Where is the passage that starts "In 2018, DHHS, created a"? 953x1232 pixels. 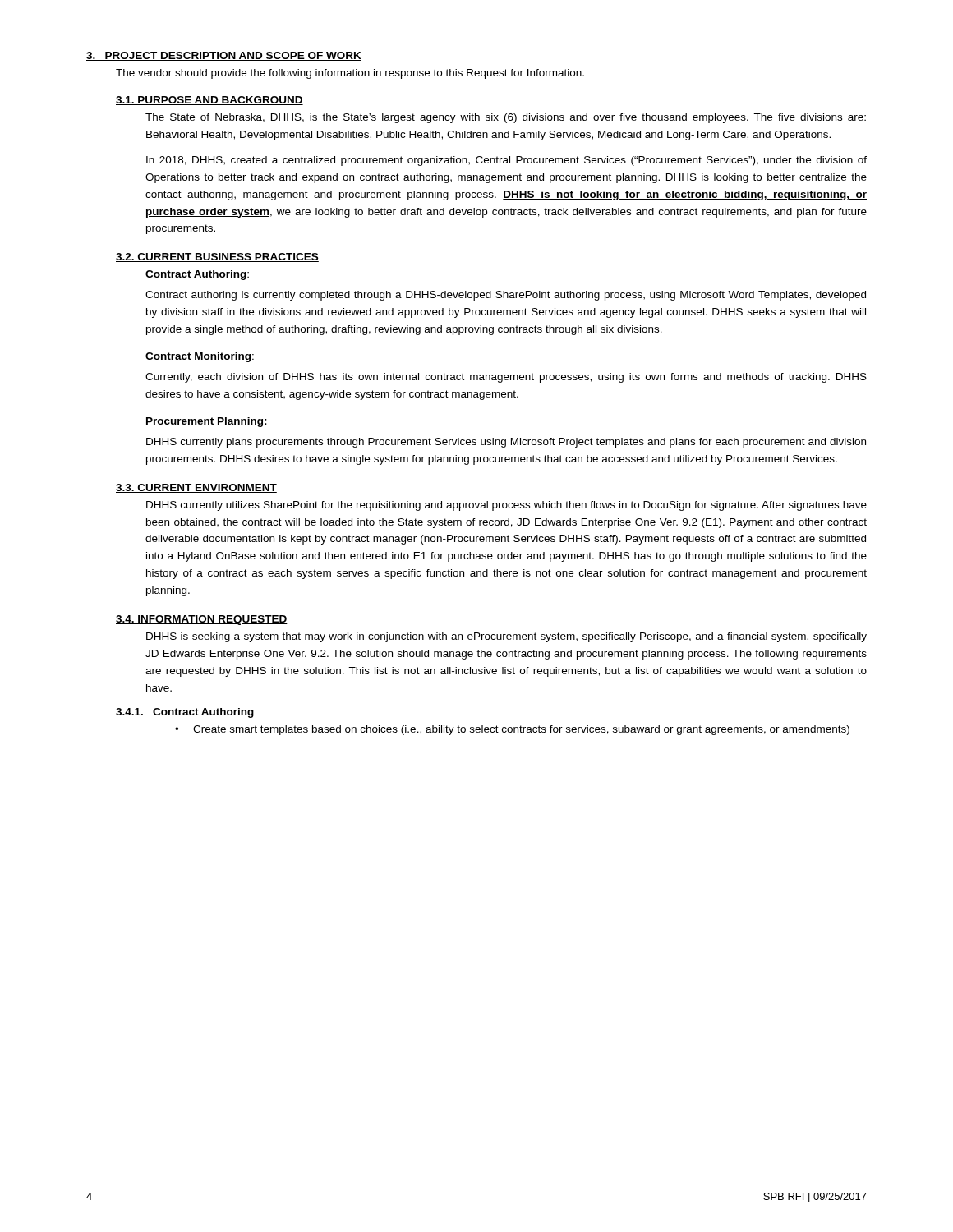(x=506, y=194)
